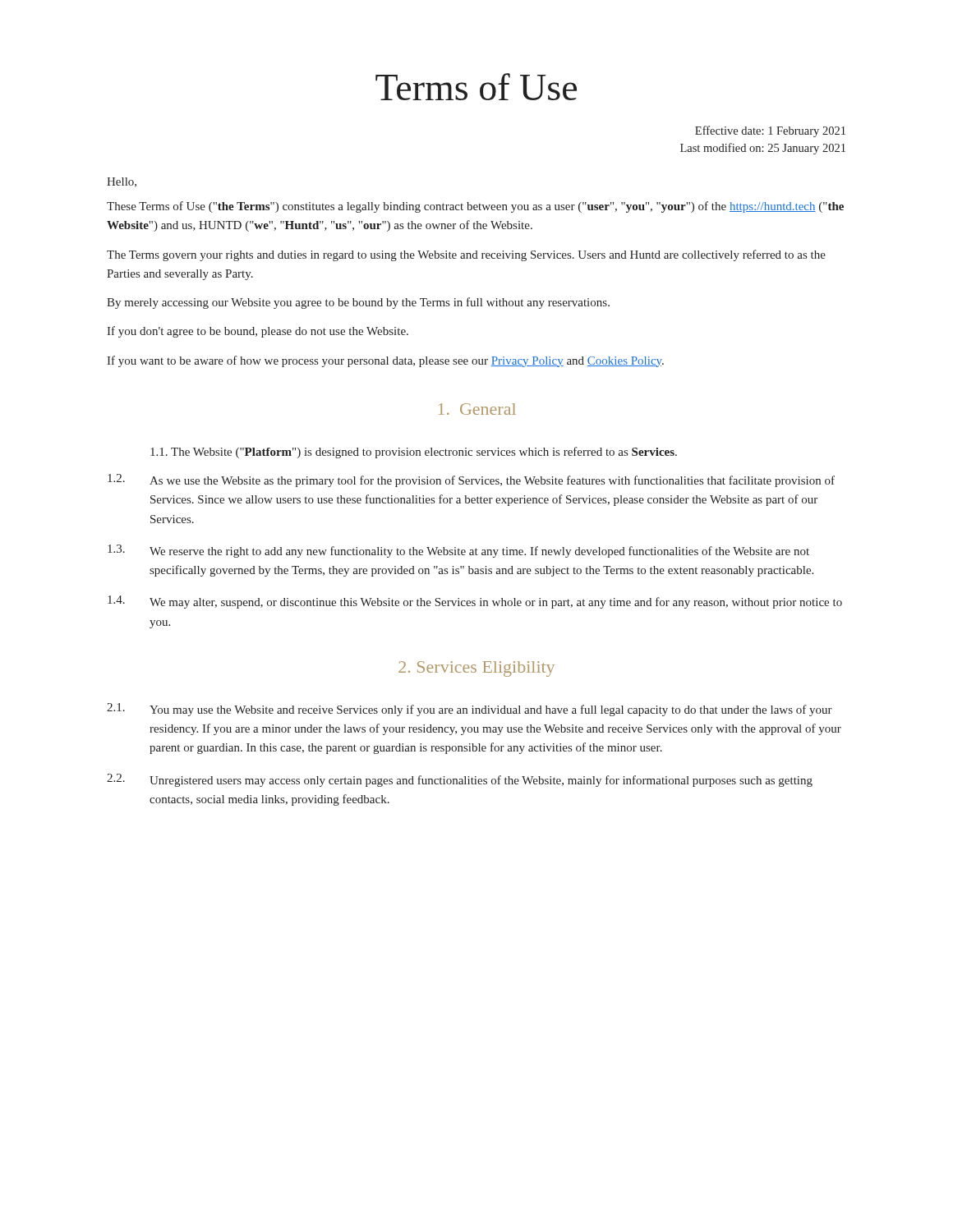Image resolution: width=953 pixels, height=1232 pixels.
Task: Find the text block starting "1. The Website ("Platform") is designed to provision"
Action: click(414, 452)
